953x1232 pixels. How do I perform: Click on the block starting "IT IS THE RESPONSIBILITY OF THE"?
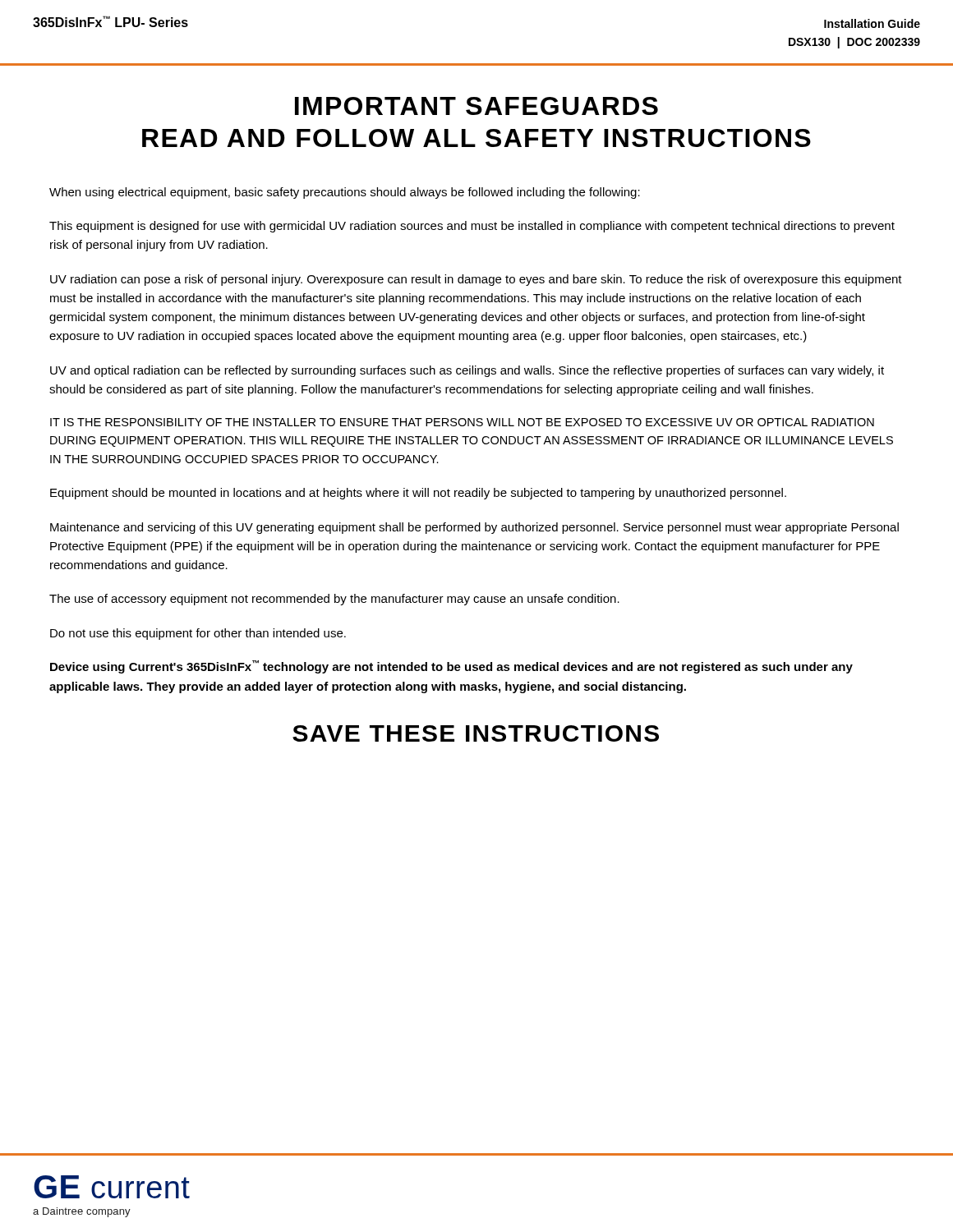tap(471, 441)
